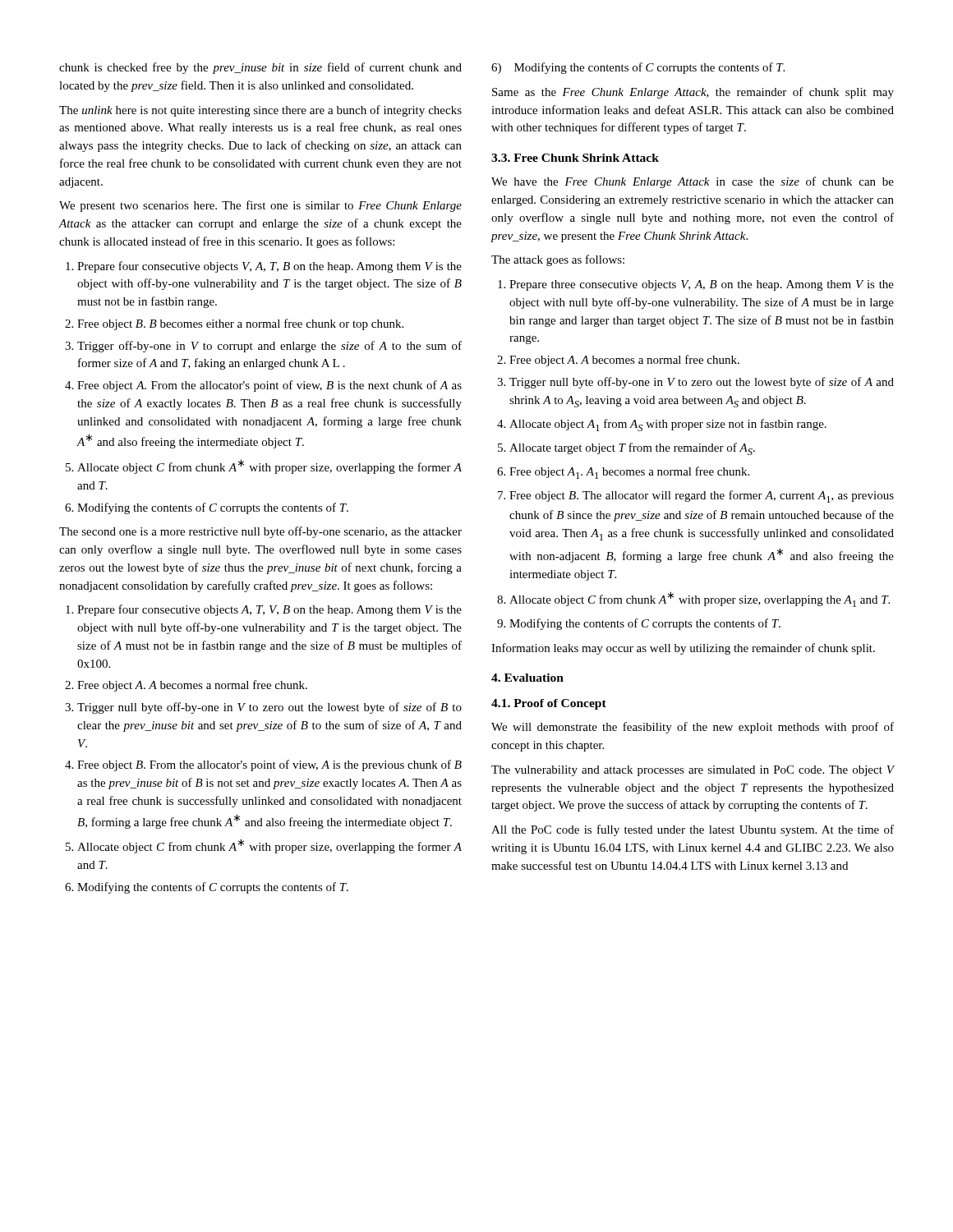
Task: Locate the block of text that opens with "Information leaks may occur as well by utilizing"
Action: (693, 648)
